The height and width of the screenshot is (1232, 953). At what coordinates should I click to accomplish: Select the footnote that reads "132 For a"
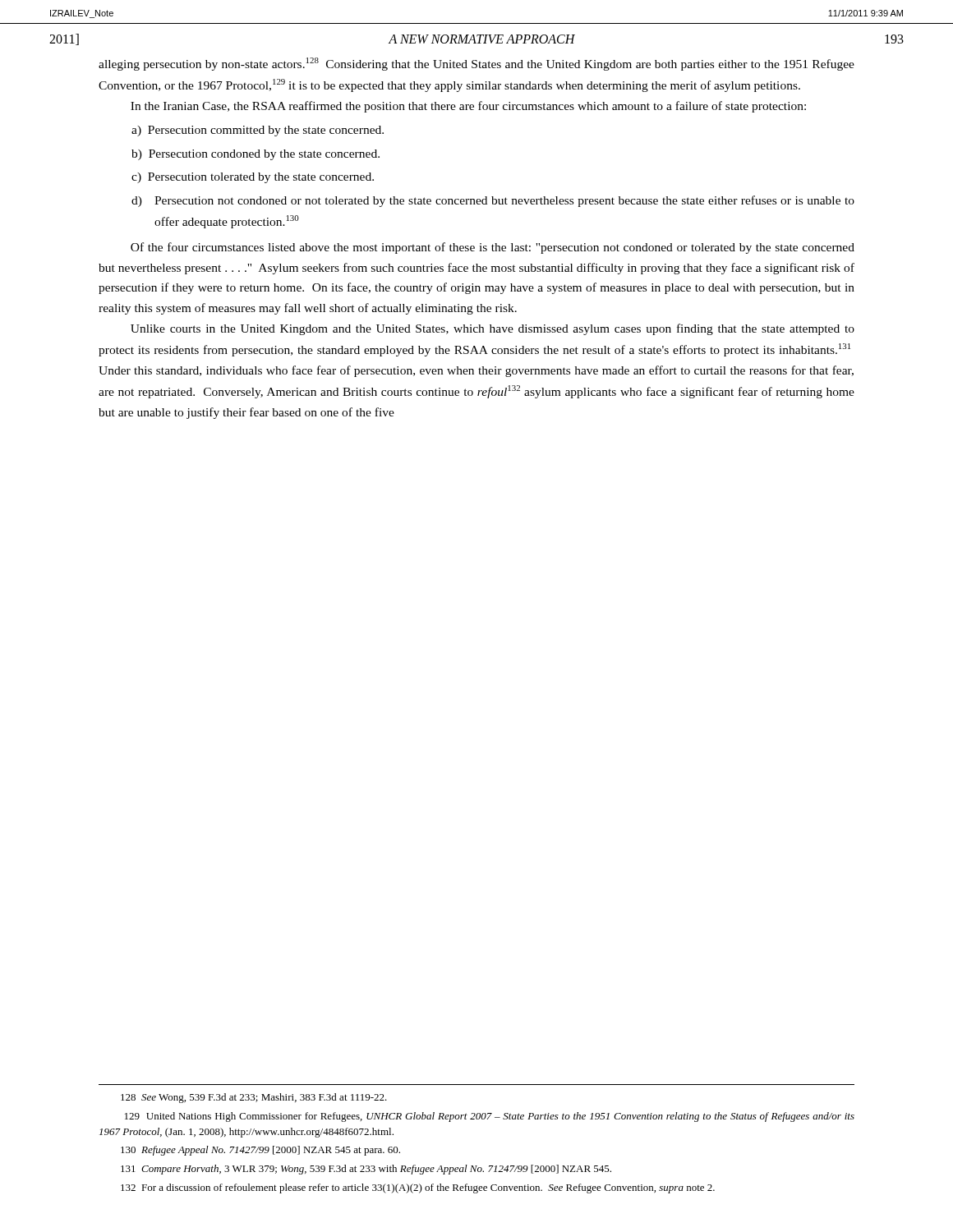[x=476, y=1188]
